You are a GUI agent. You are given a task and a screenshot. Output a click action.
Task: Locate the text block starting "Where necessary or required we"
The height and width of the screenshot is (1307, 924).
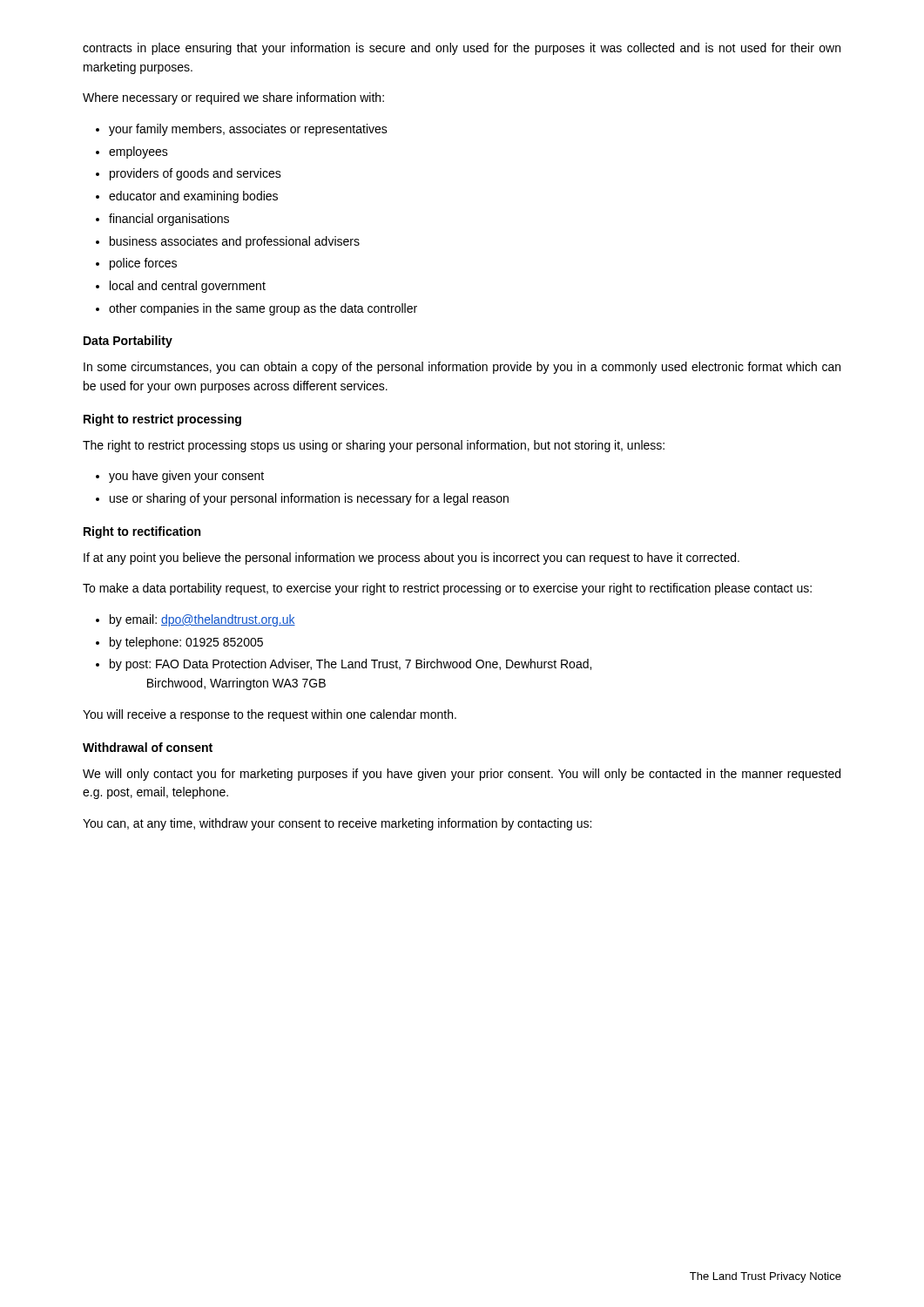(x=233, y=98)
